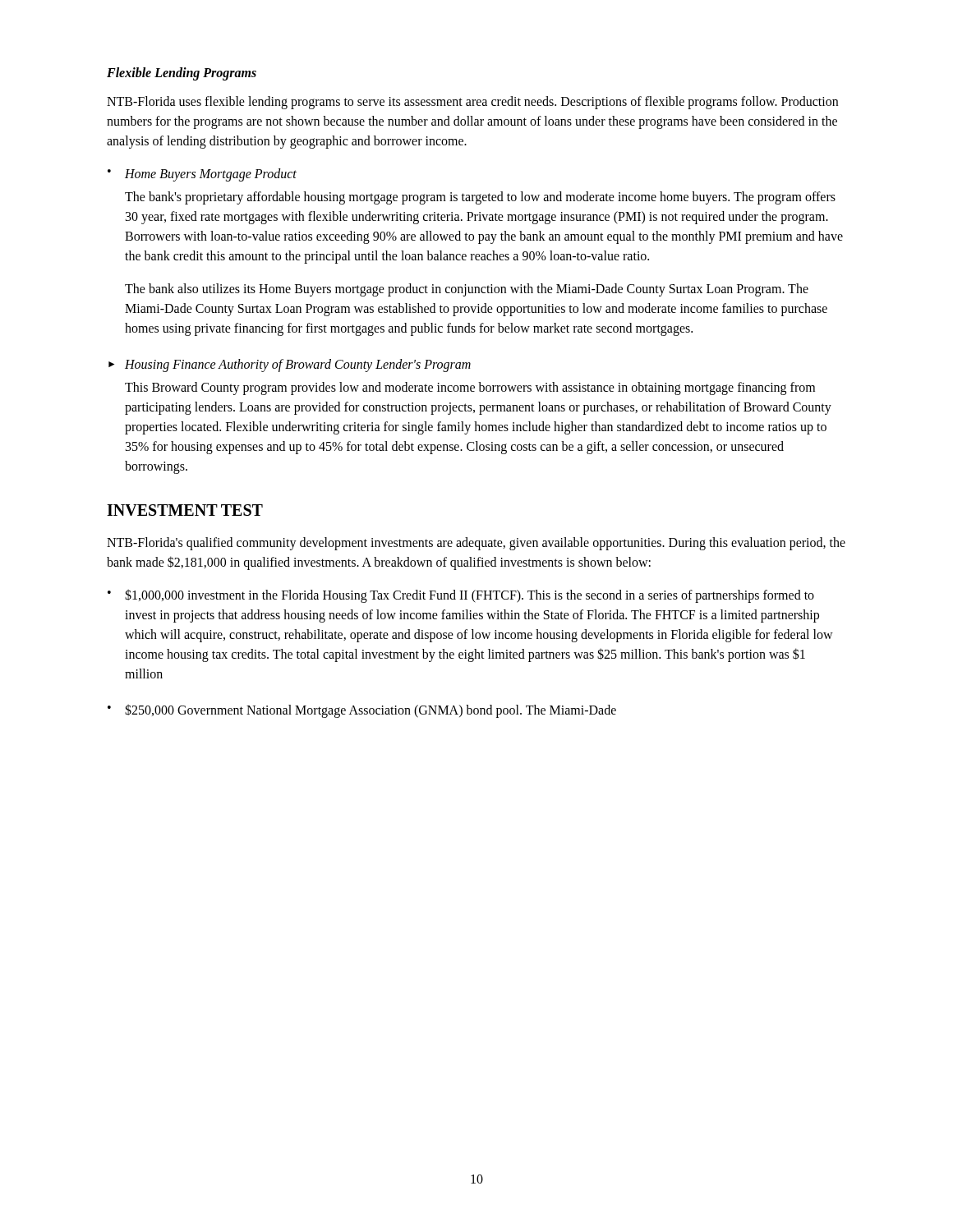Point to the block beginning "The bank also utilizes its Home"

(x=476, y=308)
